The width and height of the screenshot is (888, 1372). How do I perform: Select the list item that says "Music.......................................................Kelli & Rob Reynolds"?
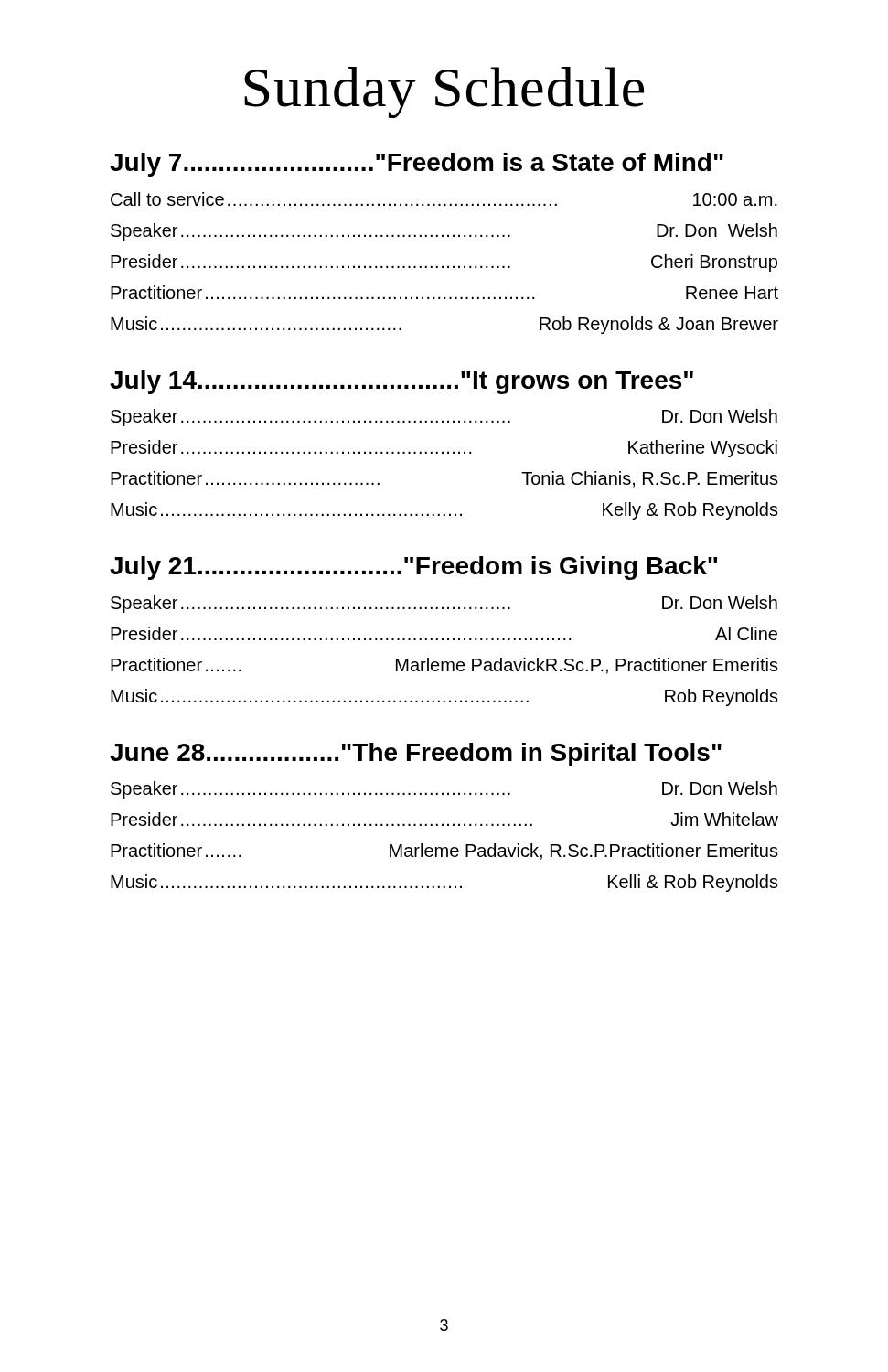coord(444,882)
